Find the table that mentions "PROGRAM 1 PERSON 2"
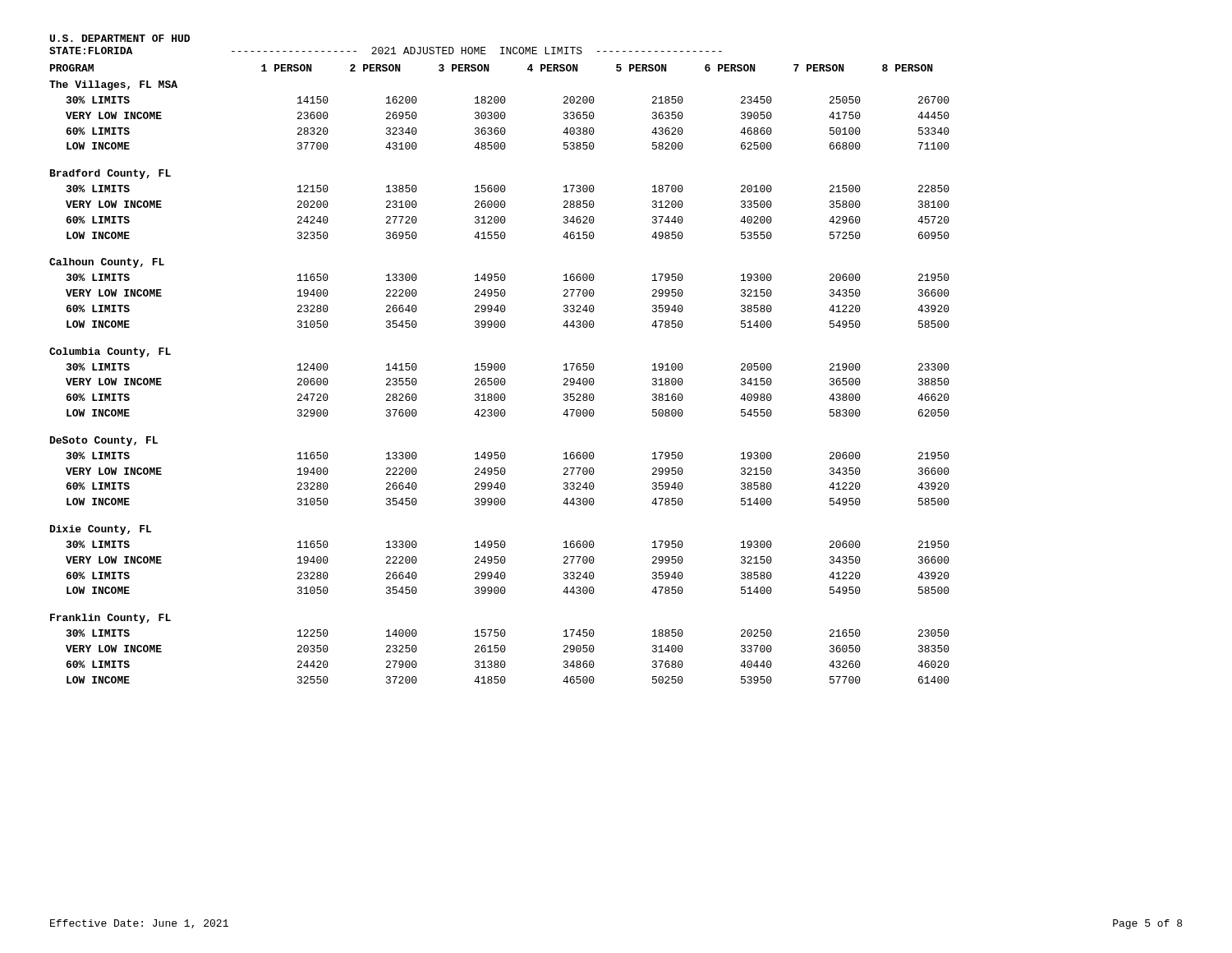The height and width of the screenshot is (953, 1232). click(616, 376)
